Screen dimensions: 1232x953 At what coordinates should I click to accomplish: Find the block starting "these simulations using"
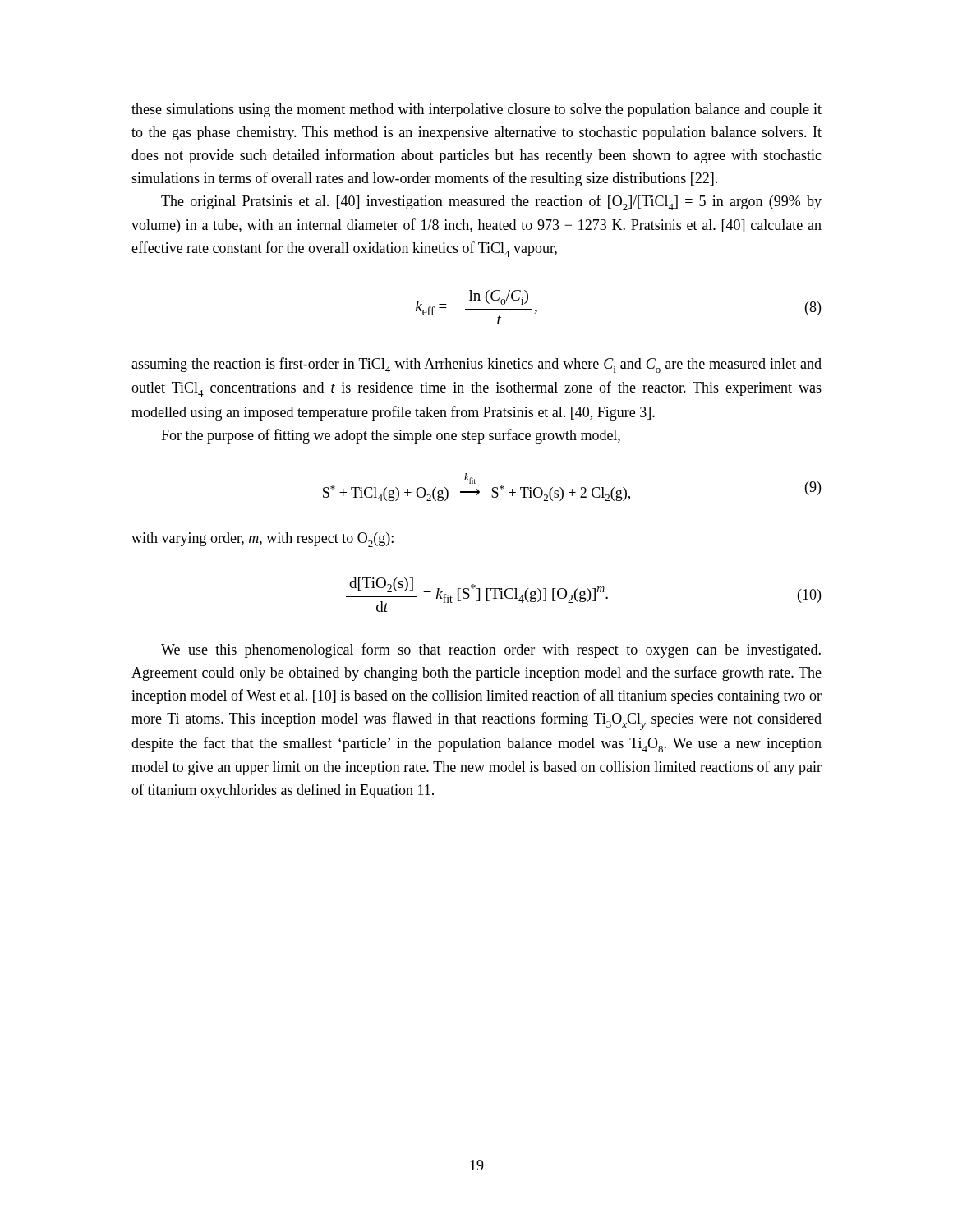476,144
